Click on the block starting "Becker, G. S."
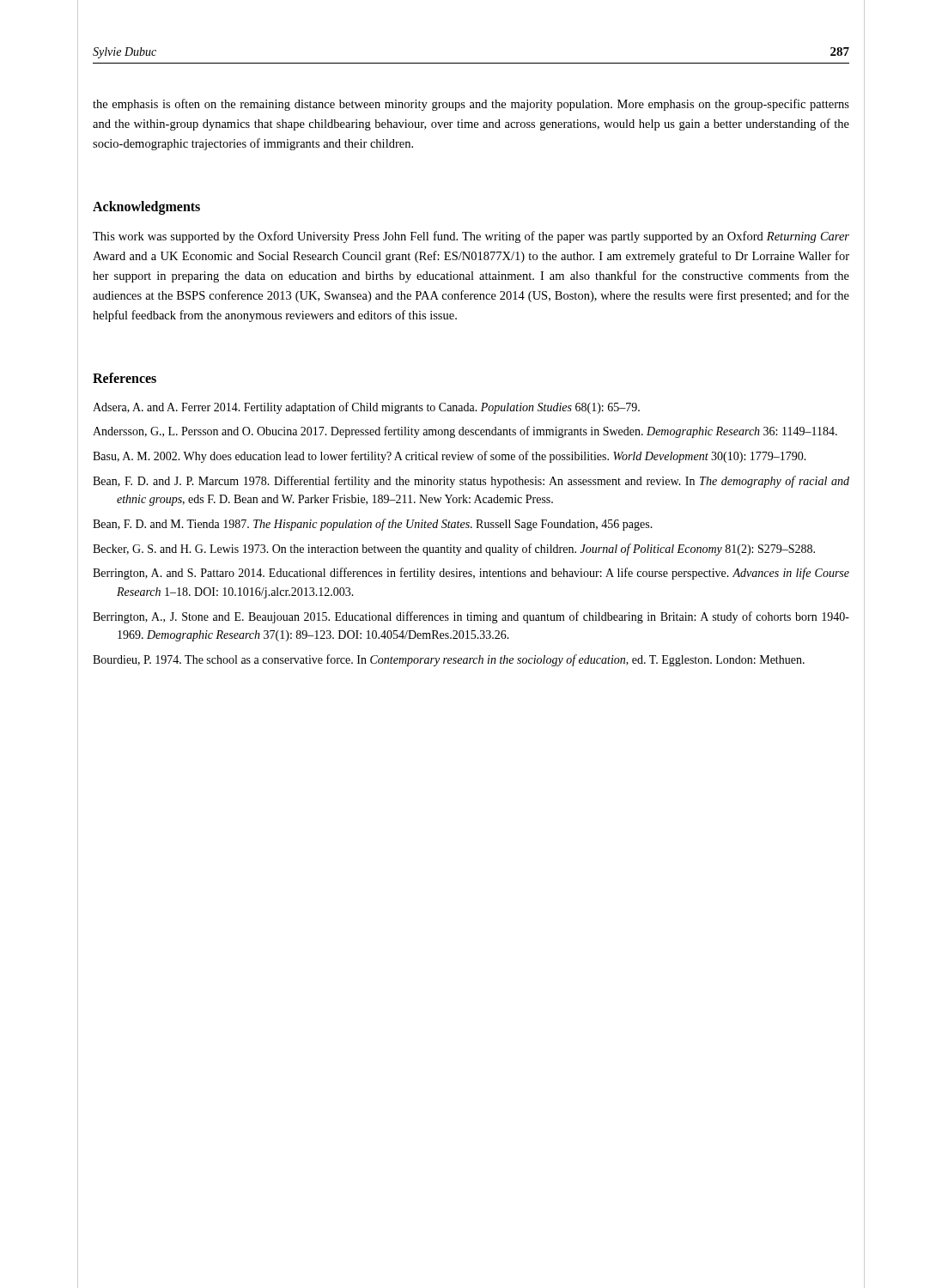The image size is (942, 1288). click(x=454, y=549)
